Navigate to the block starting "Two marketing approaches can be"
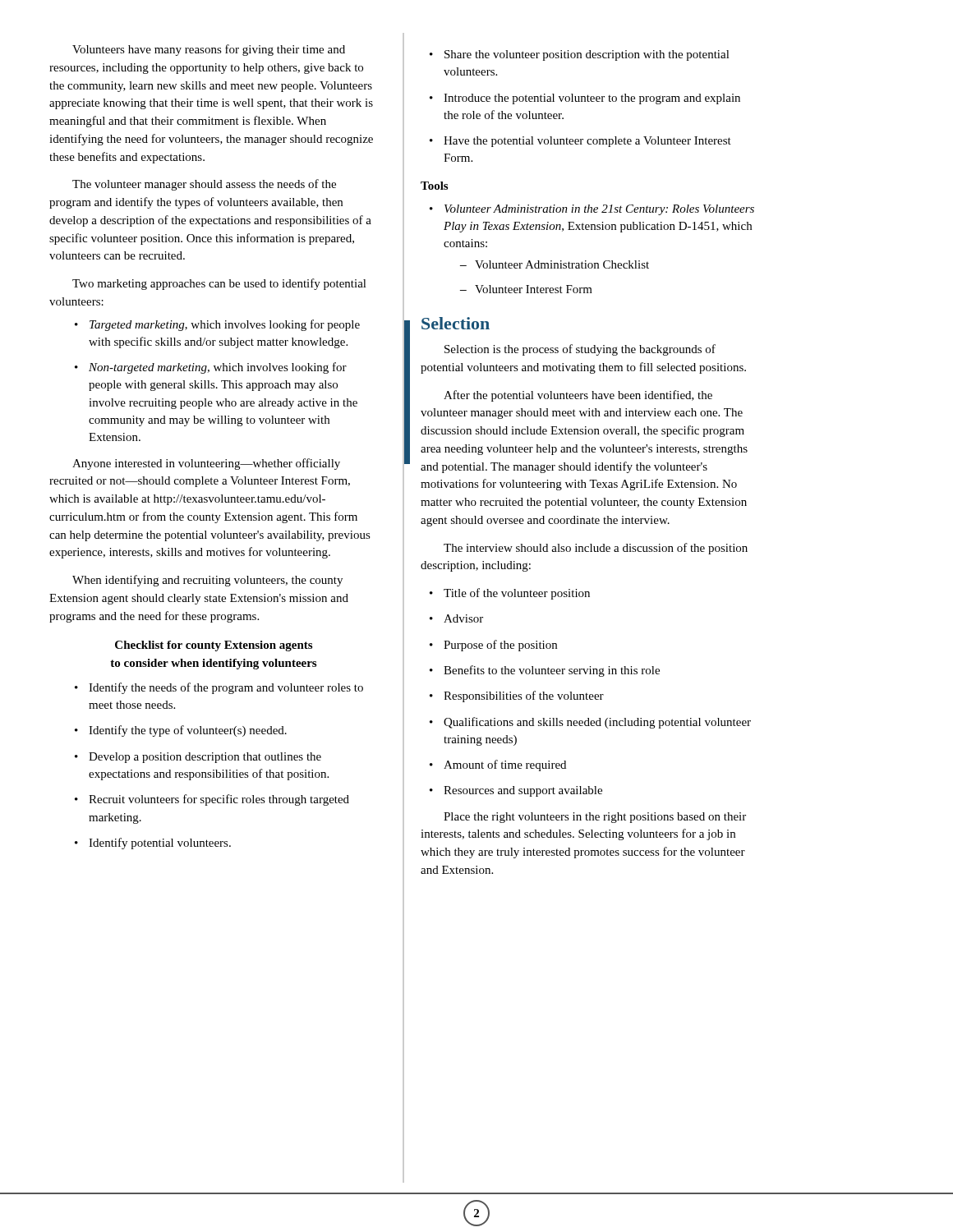953x1232 pixels. tap(214, 293)
